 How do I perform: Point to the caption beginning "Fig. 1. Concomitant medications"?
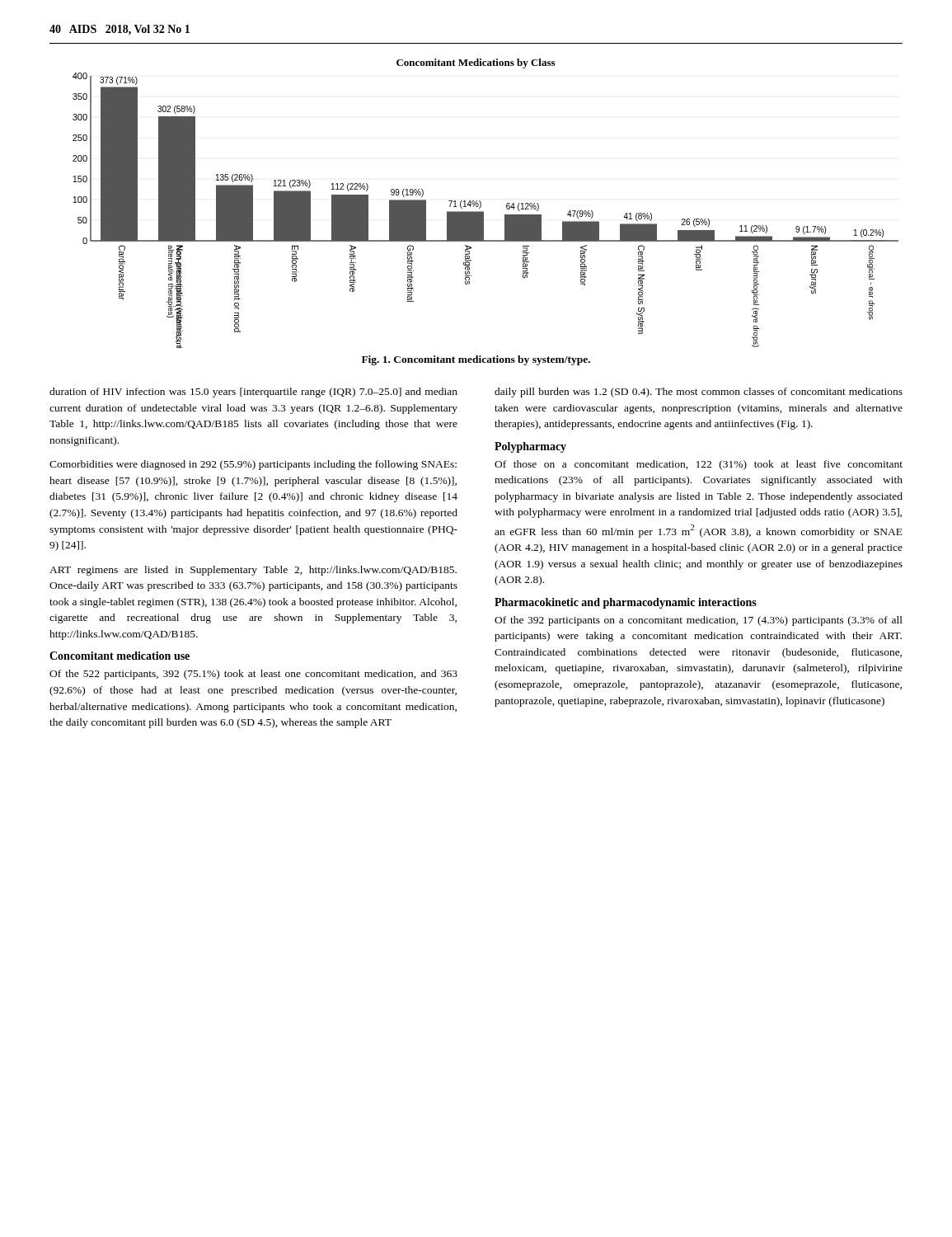[x=476, y=359]
